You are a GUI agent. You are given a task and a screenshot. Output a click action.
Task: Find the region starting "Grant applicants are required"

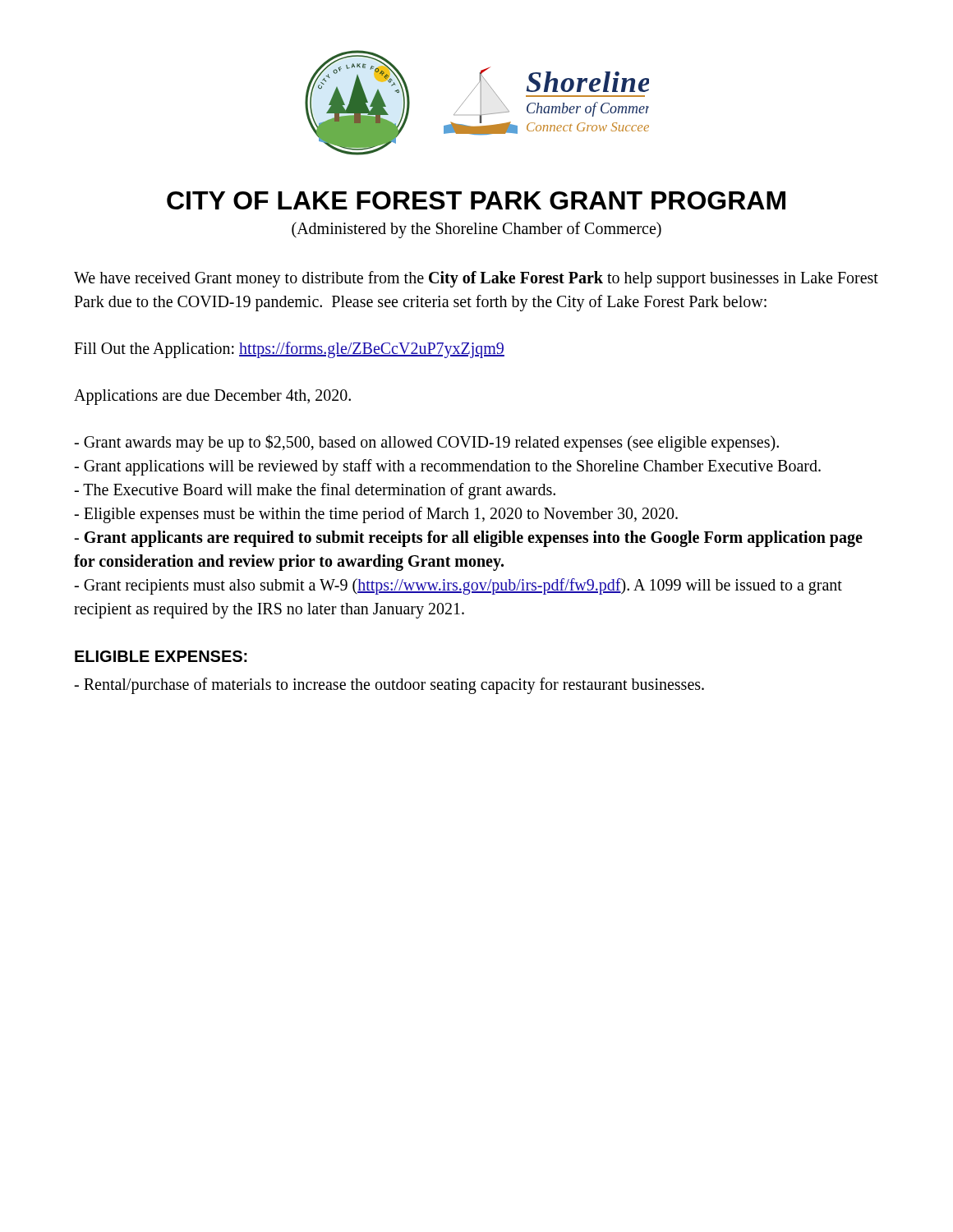point(468,549)
